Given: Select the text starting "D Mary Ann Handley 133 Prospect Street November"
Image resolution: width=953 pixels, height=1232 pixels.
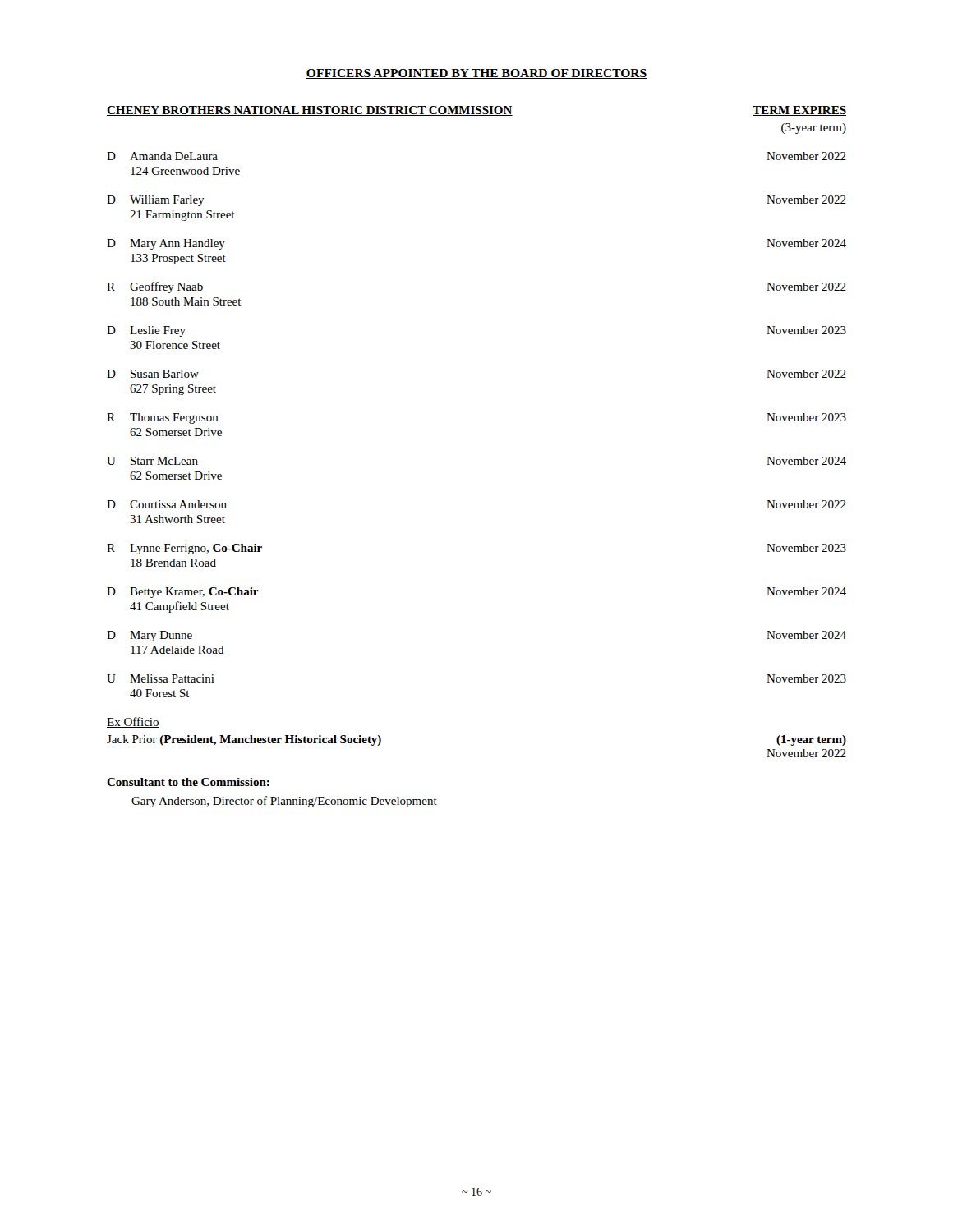Looking at the screenshot, I should click(170, 244).
